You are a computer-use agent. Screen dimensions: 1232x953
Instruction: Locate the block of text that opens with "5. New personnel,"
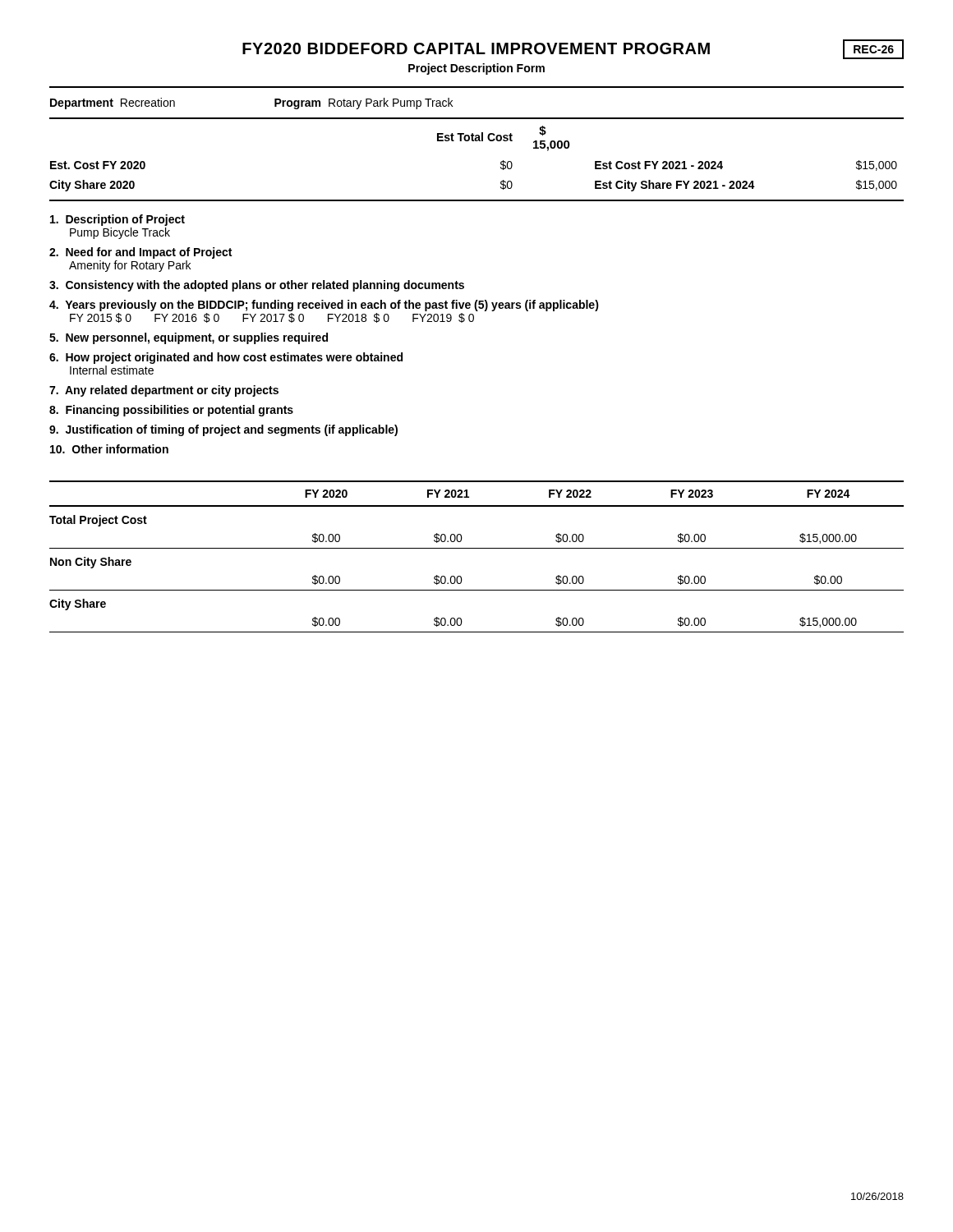pyautogui.click(x=189, y=338)
